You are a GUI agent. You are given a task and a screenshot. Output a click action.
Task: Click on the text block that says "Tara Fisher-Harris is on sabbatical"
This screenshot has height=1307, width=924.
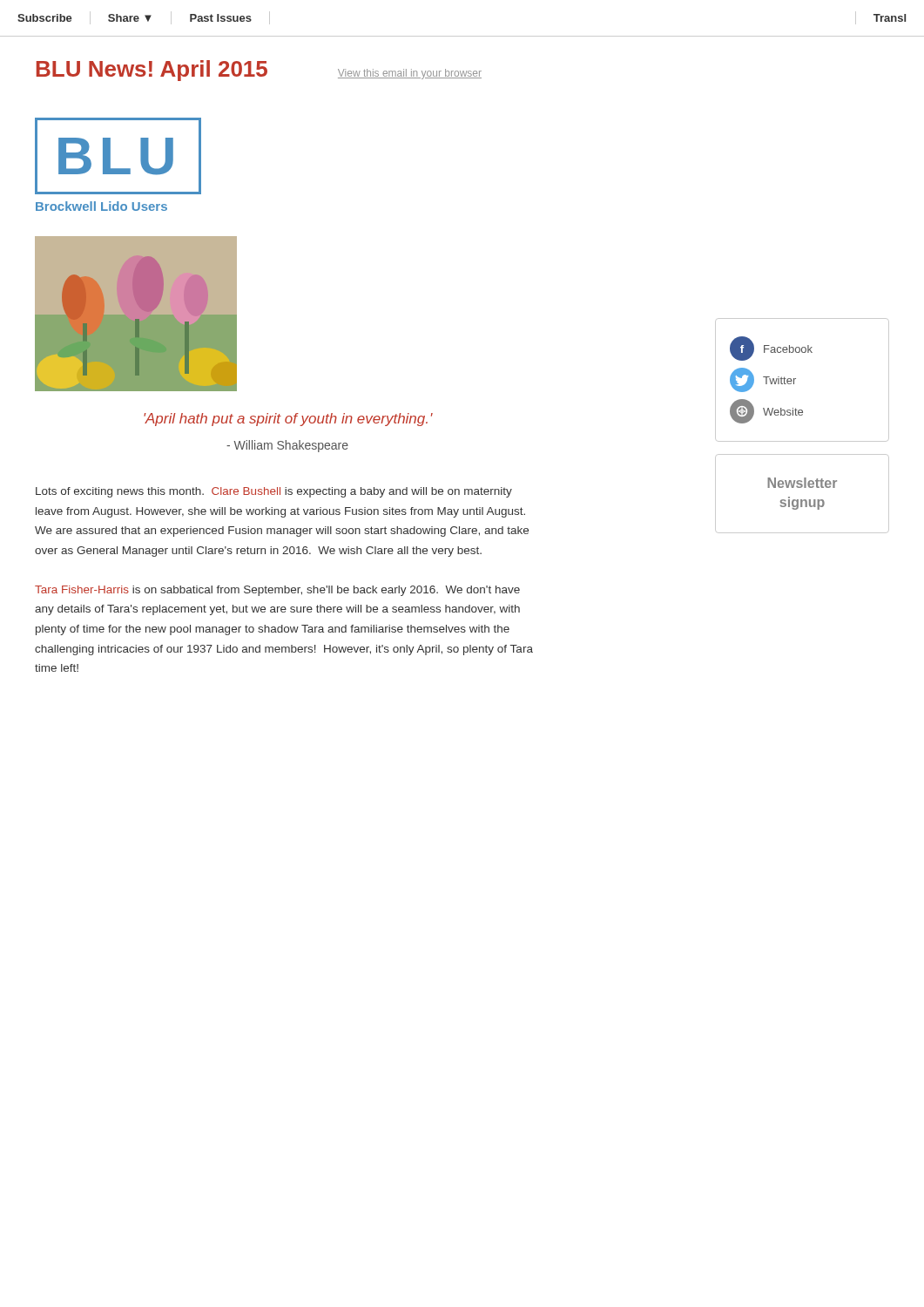click(284, 629)
